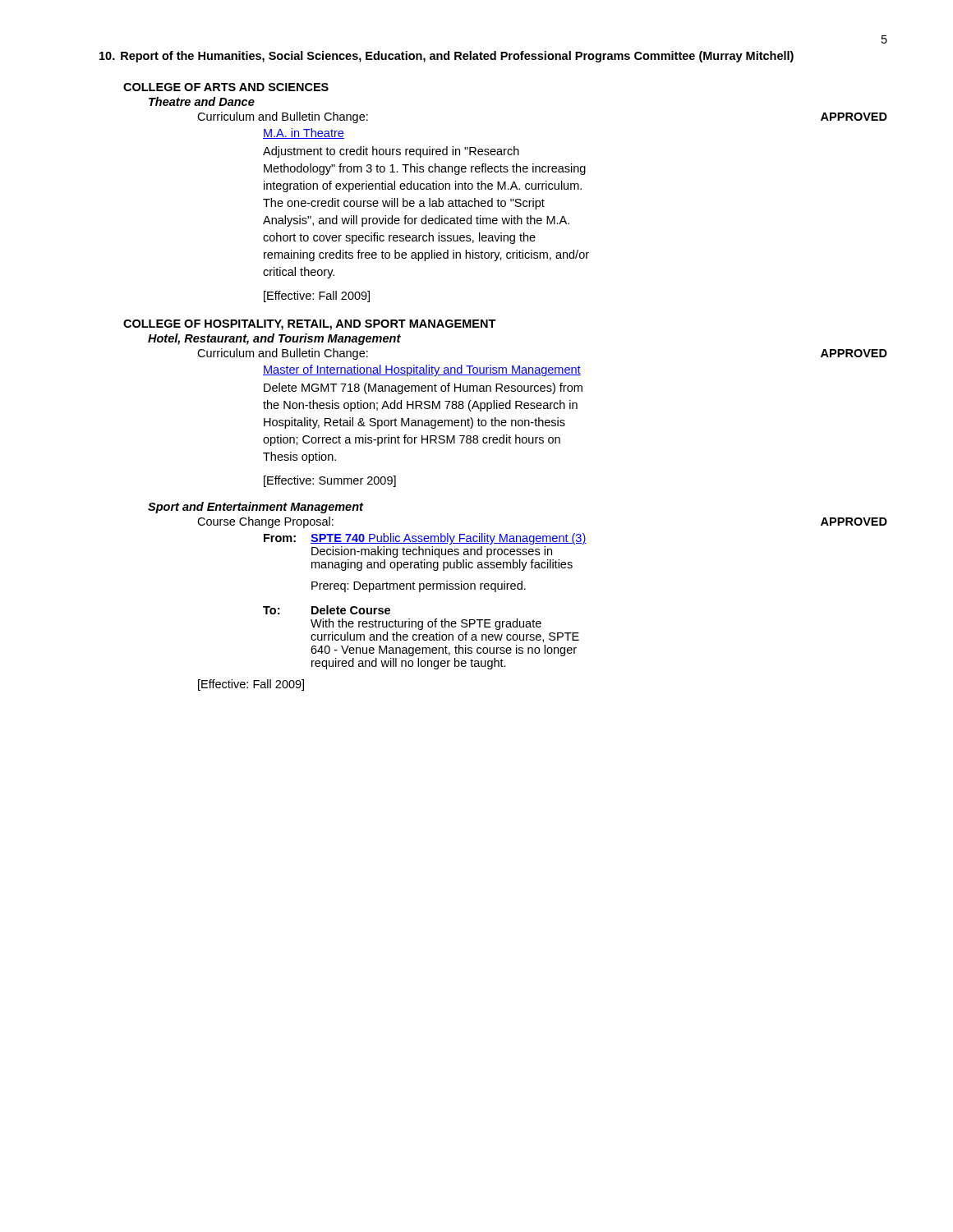Find the region starting "COLLEGE OF HOSPITALITY,"

[309, 324]
